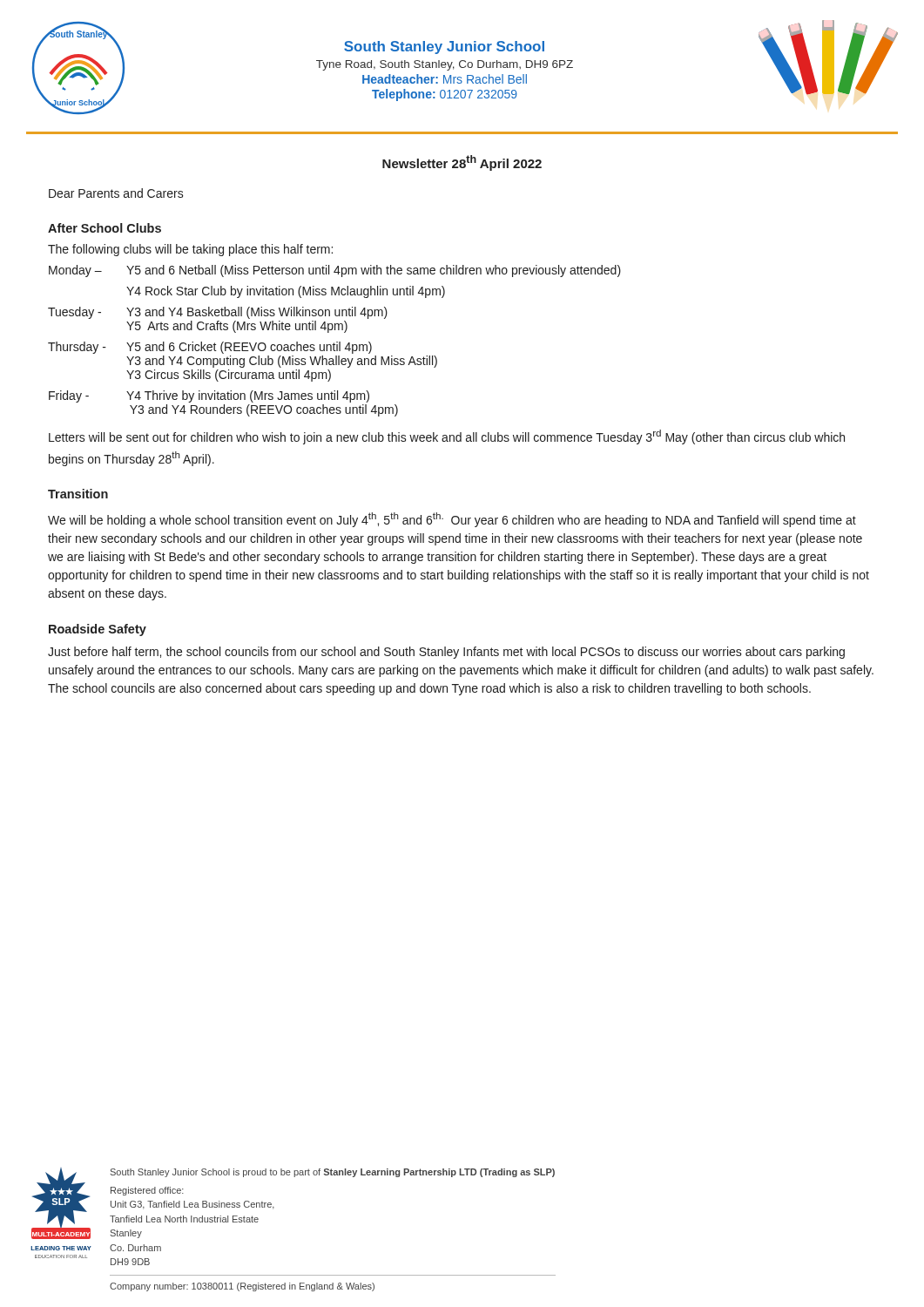Find the text with the text "Dear Parents and Carers"
924x1307 pixels.
point(116,193)
